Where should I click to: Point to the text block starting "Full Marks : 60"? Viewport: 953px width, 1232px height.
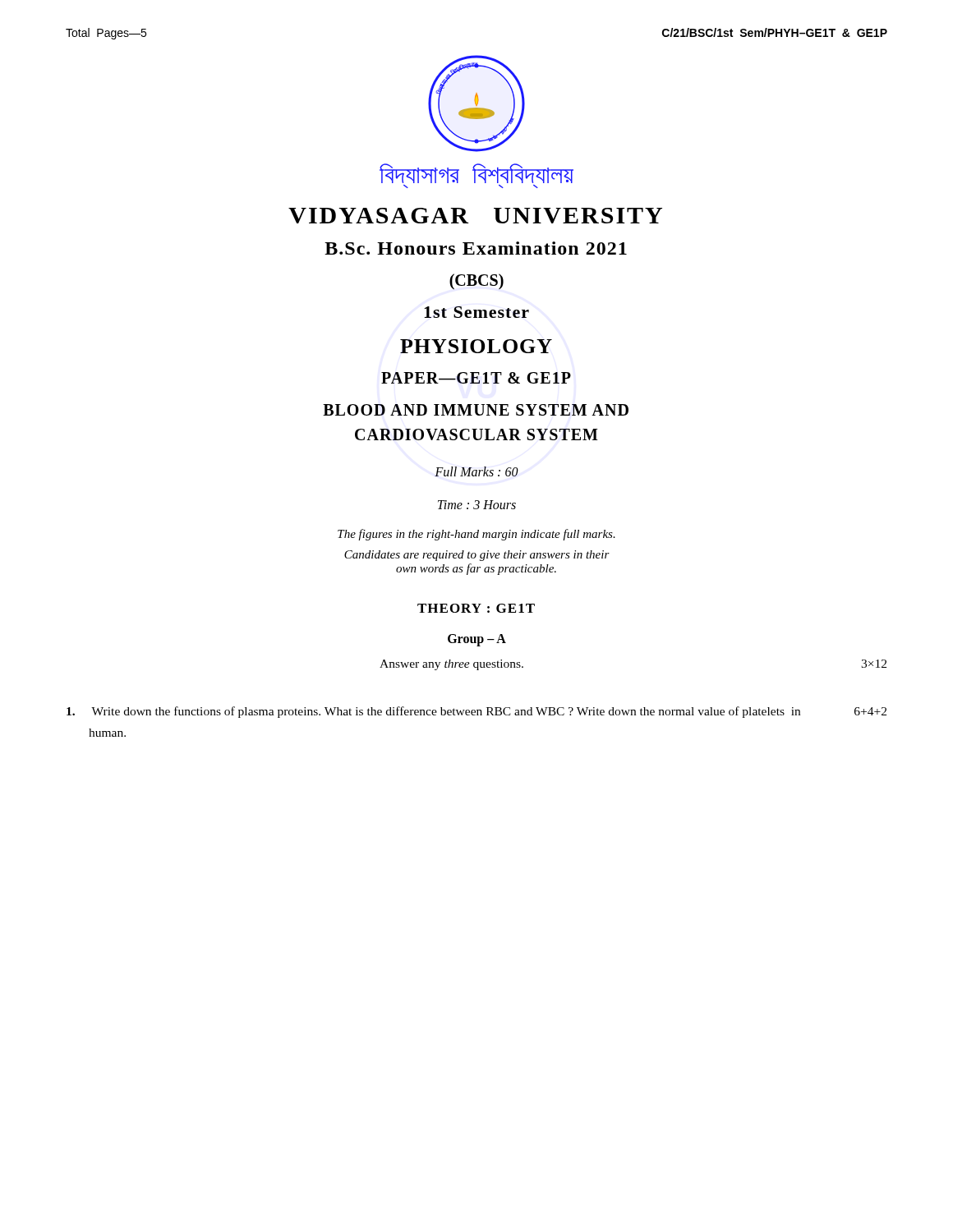[476, 472]
